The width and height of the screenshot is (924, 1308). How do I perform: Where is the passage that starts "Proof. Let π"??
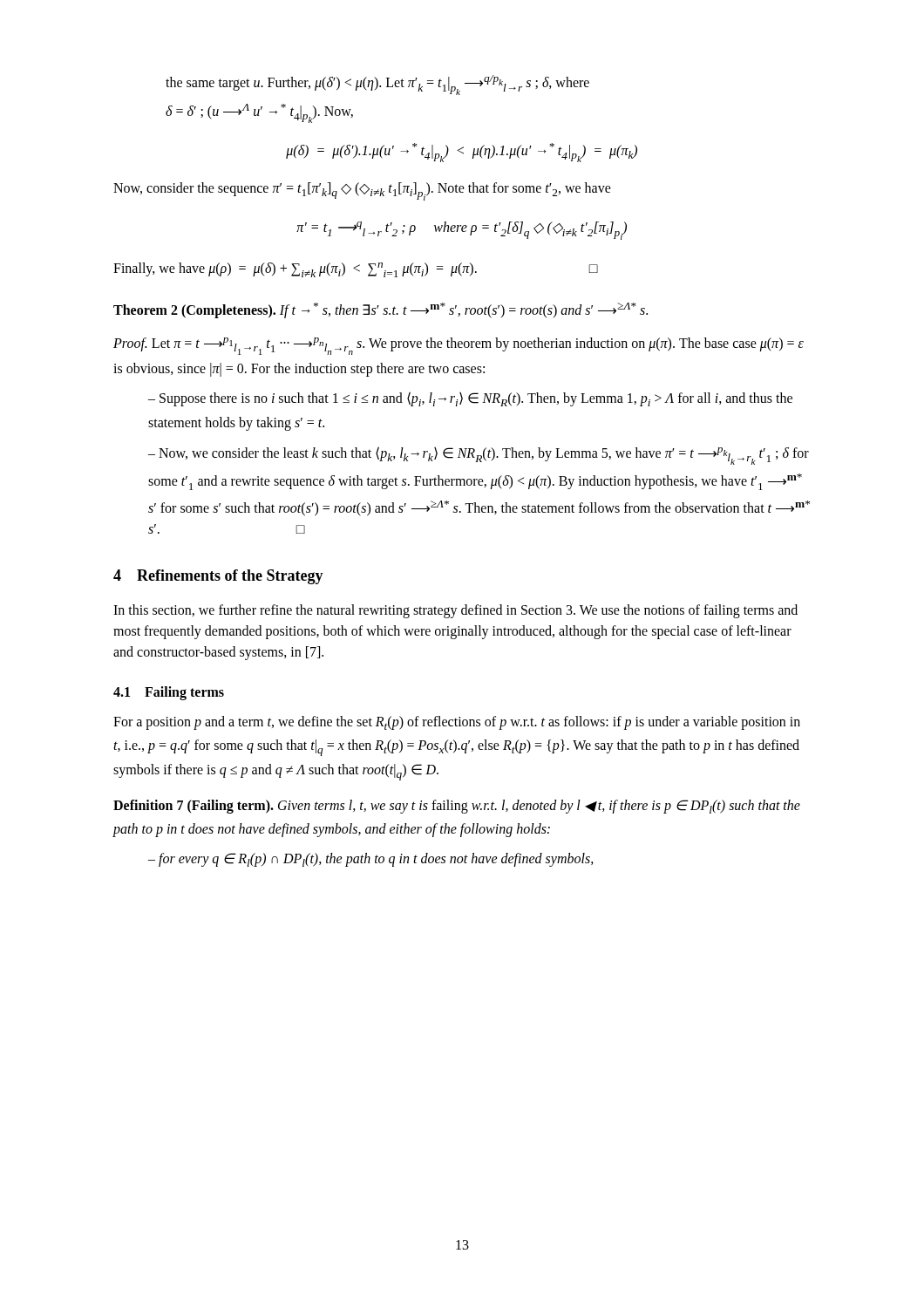point(458,354)
